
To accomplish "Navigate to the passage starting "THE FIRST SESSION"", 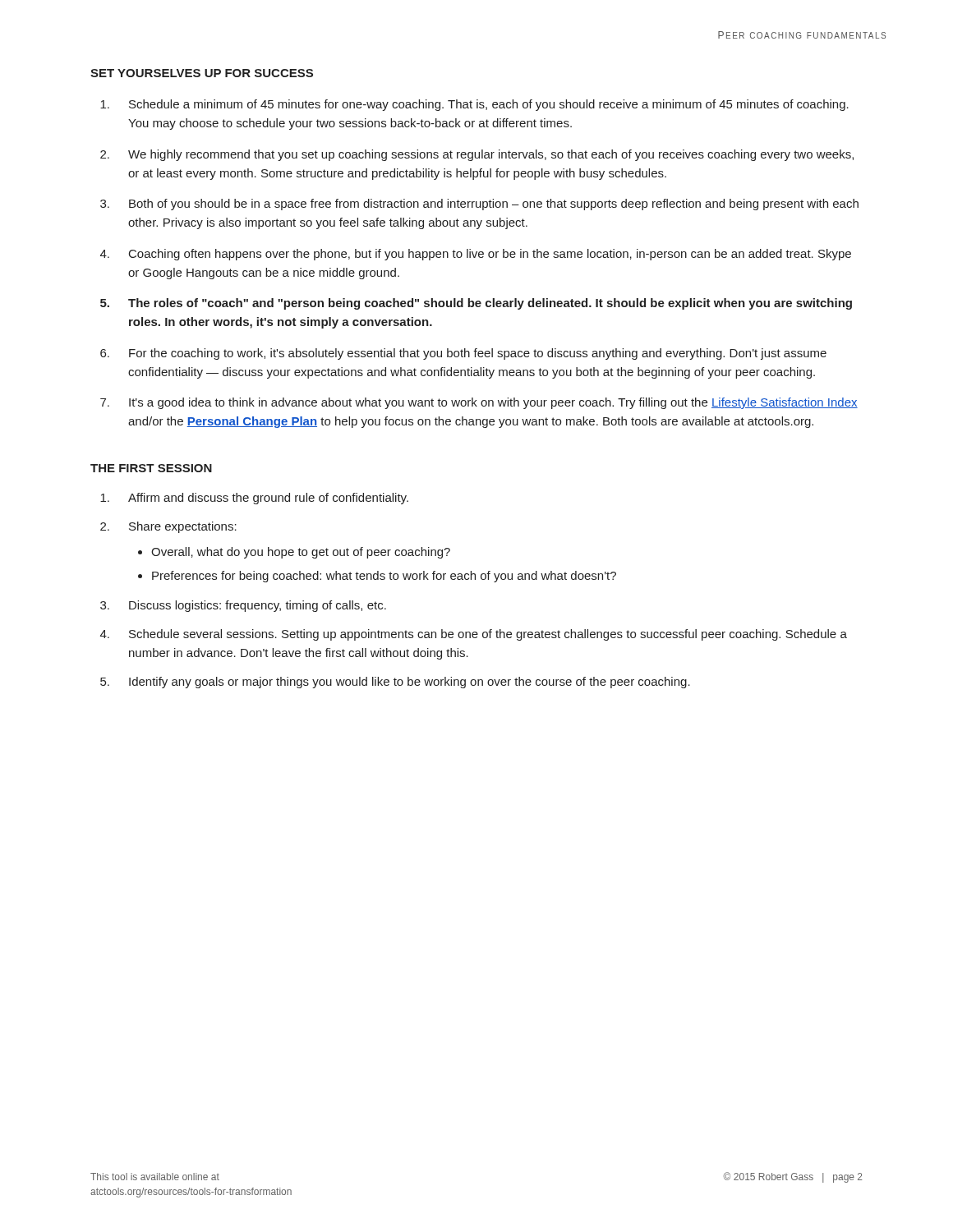I will tap(151, 467).
